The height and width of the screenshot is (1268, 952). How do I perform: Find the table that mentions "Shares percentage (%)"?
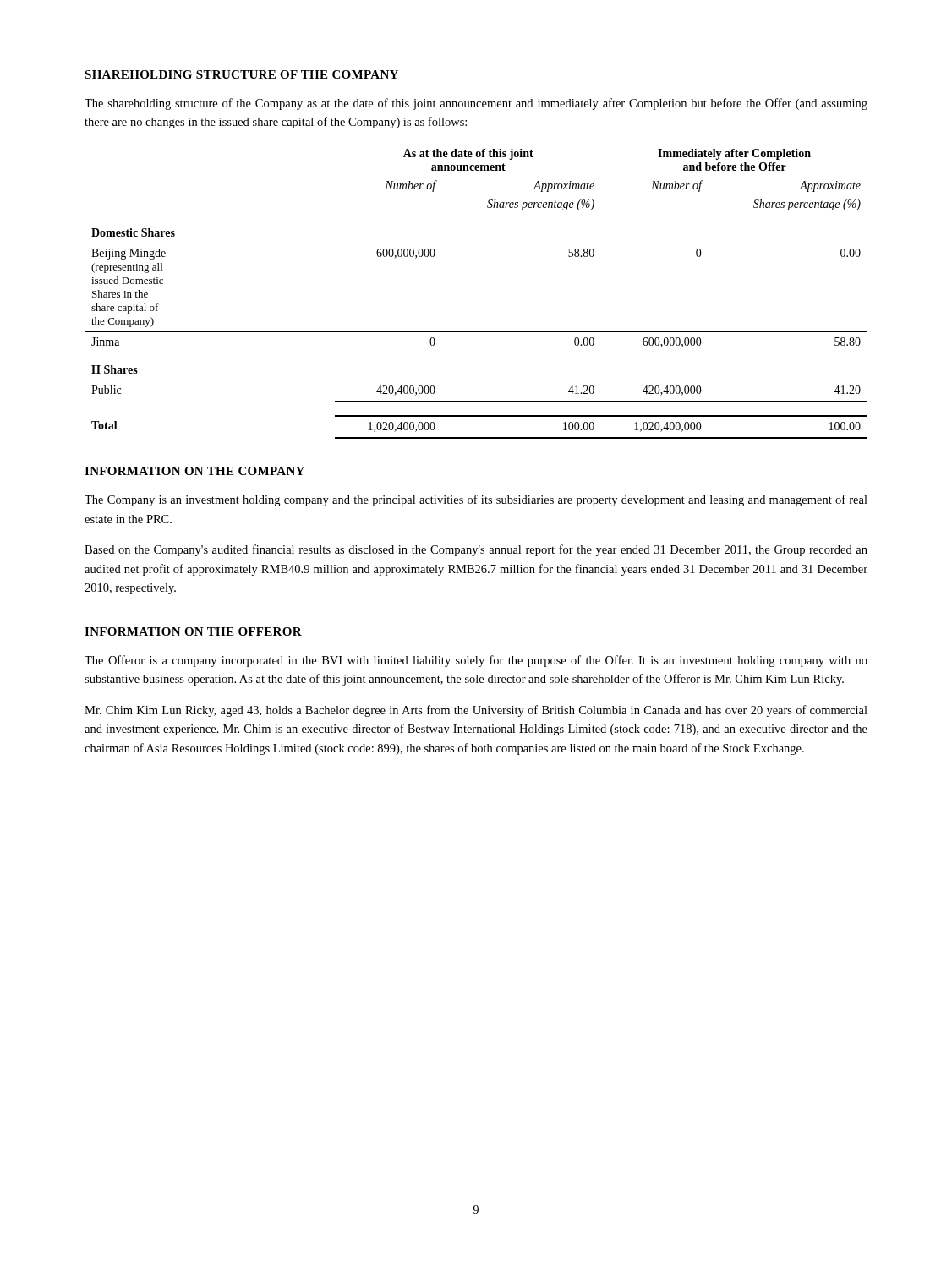[x=476, y=291]
